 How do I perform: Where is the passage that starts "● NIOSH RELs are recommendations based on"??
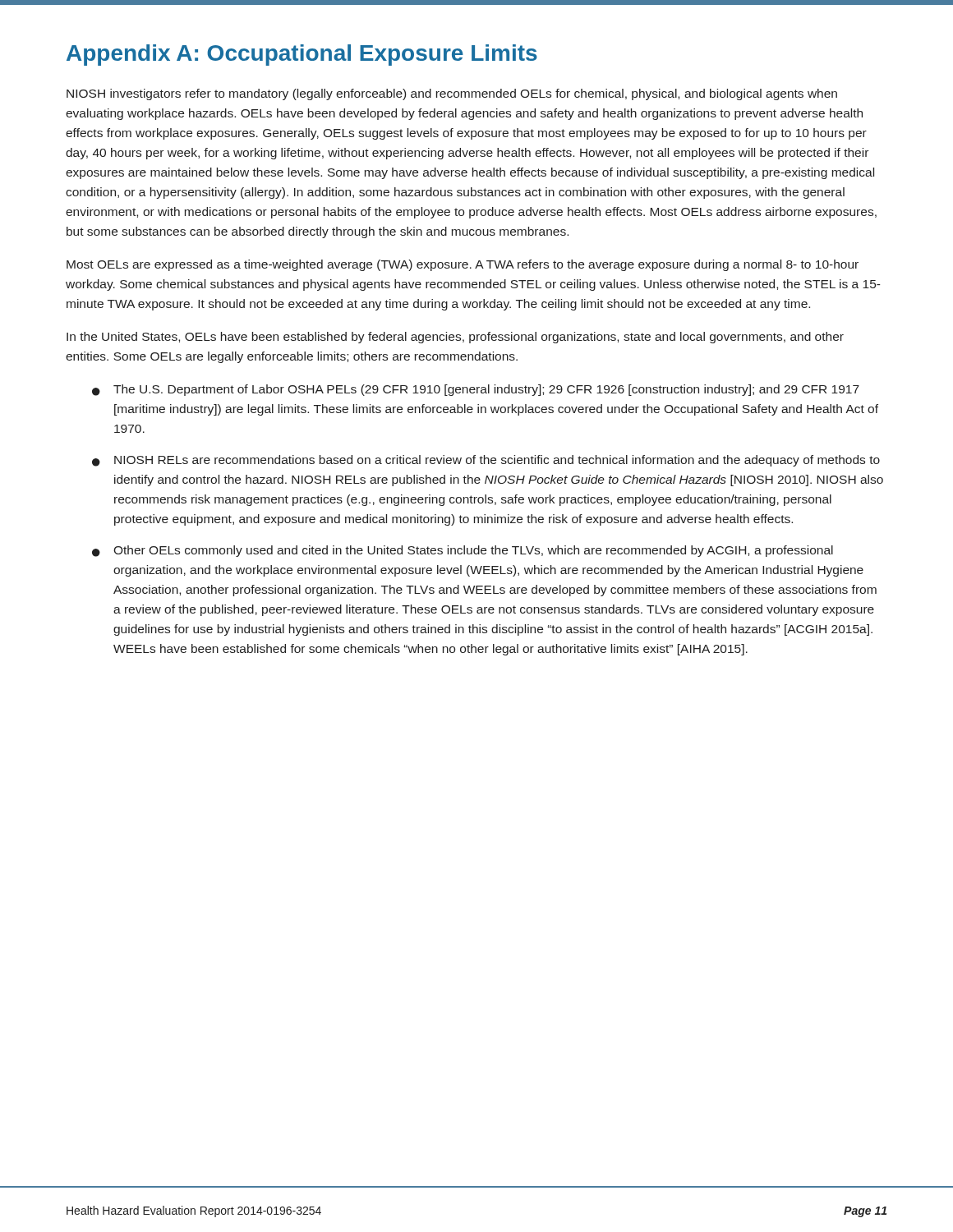pos(489,489)
